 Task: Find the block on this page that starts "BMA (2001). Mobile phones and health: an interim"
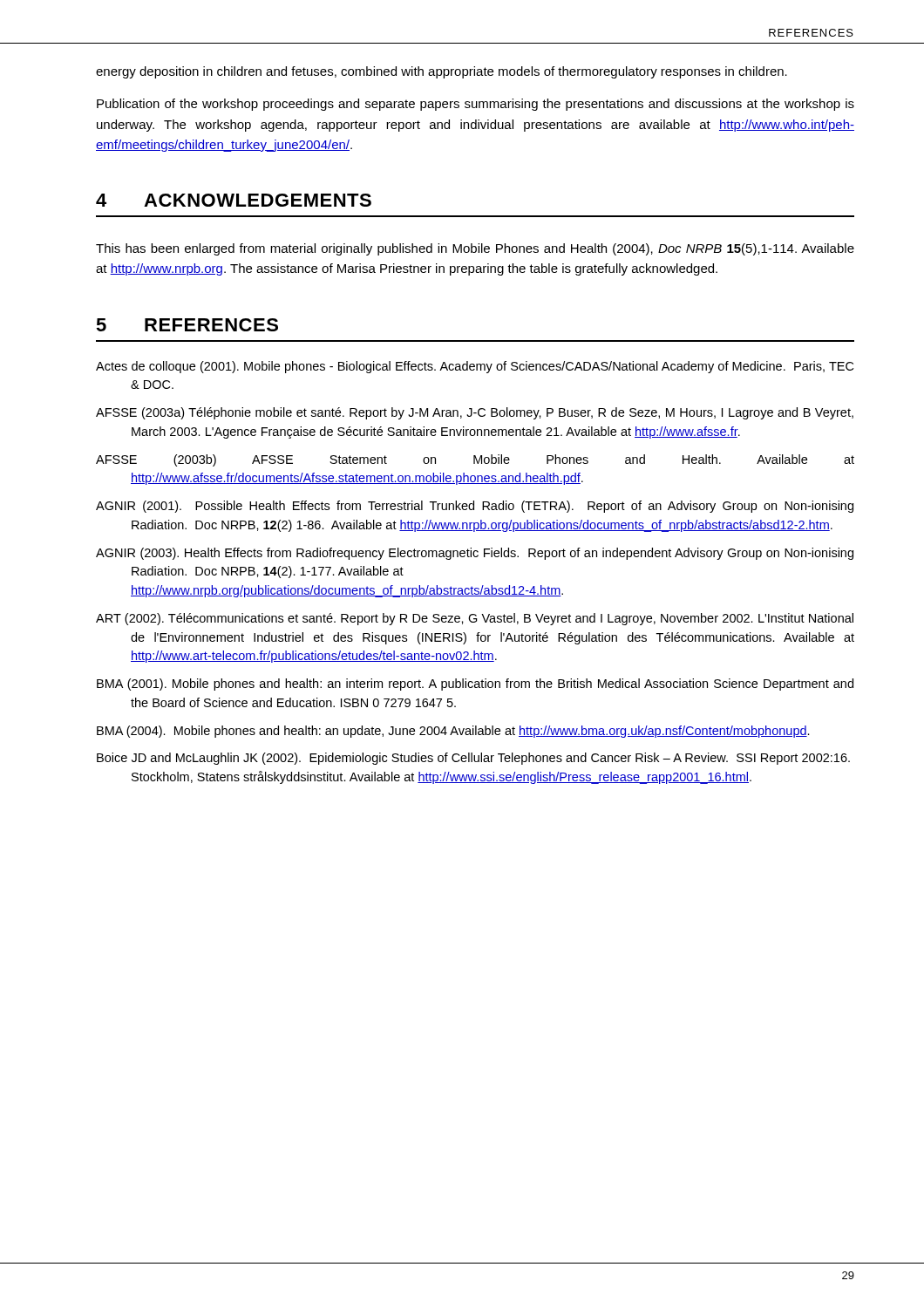tap(475, 693)
